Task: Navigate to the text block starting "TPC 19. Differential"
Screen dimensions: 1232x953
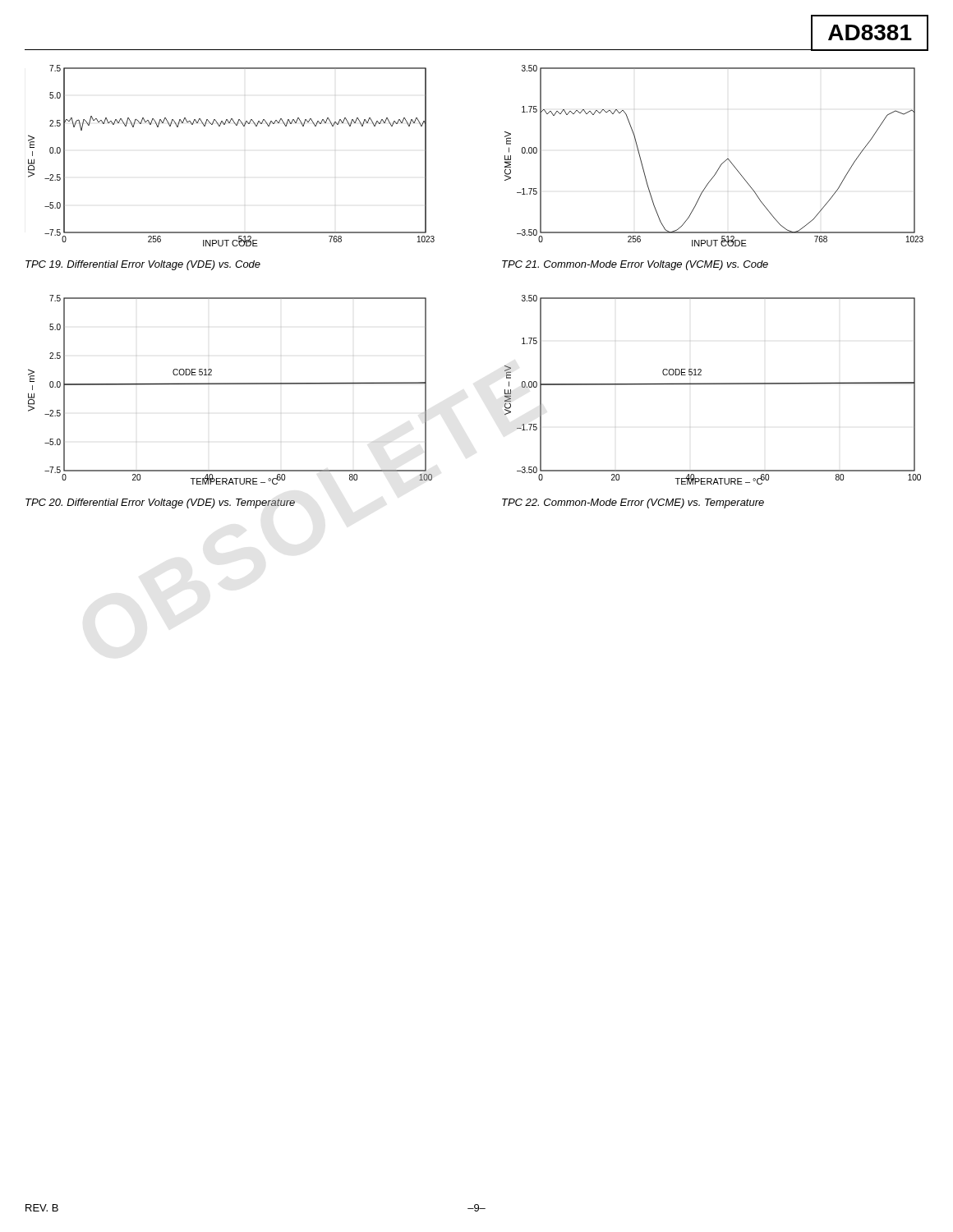Action: click(143, 264)
